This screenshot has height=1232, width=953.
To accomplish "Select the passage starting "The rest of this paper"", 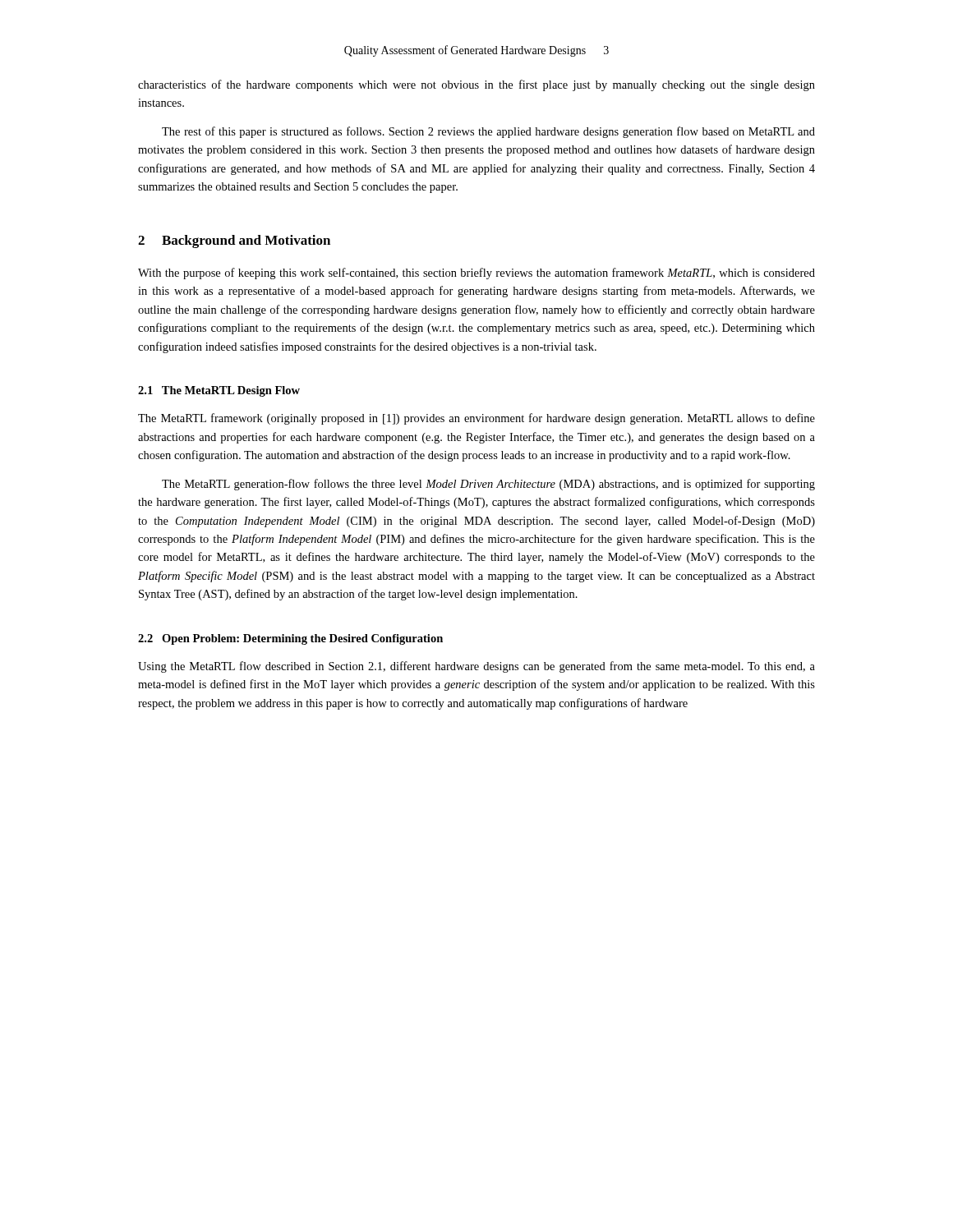I will coord(476,159).
